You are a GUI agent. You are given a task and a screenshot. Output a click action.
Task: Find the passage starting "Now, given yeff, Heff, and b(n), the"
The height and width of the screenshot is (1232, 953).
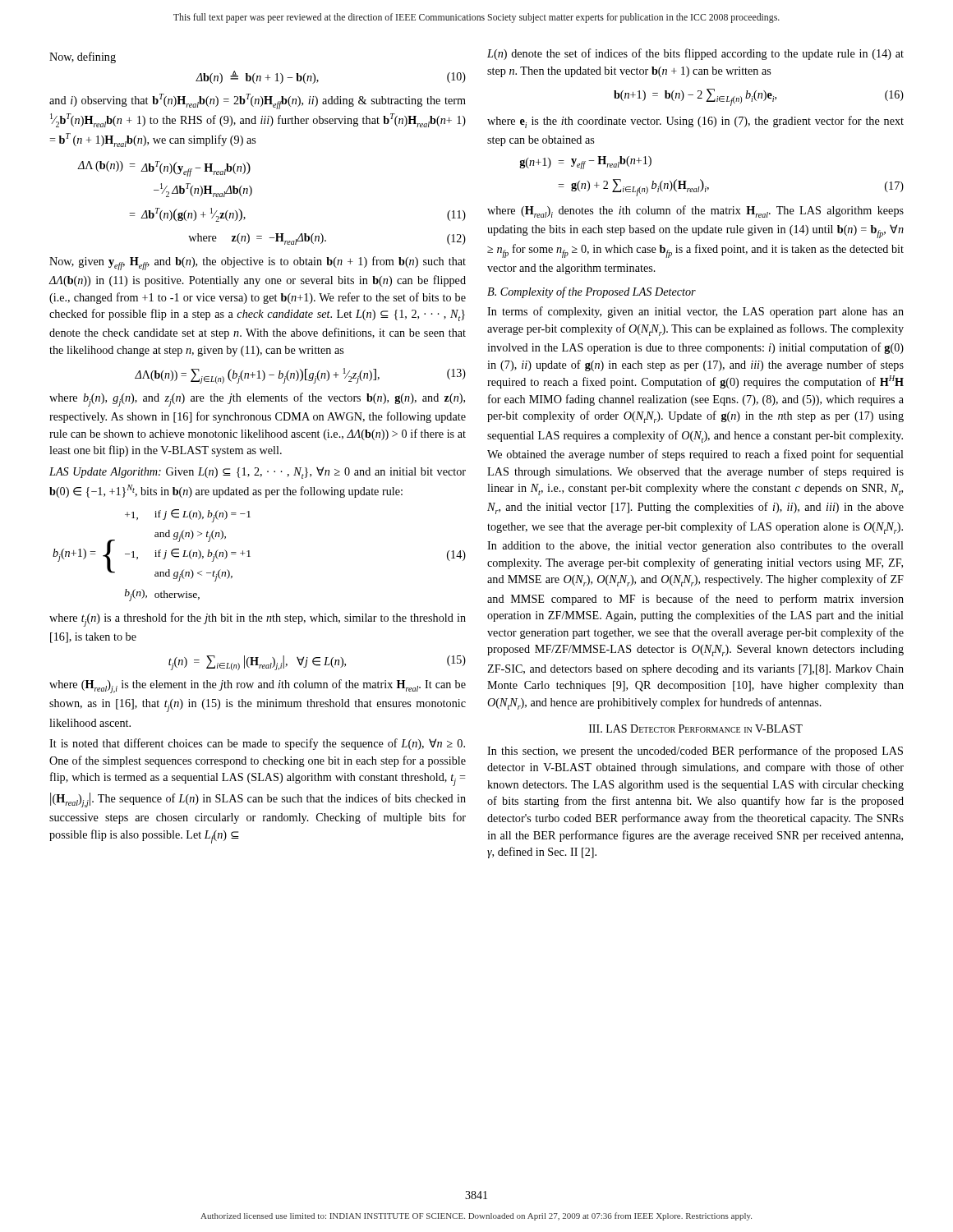(258, 305)
